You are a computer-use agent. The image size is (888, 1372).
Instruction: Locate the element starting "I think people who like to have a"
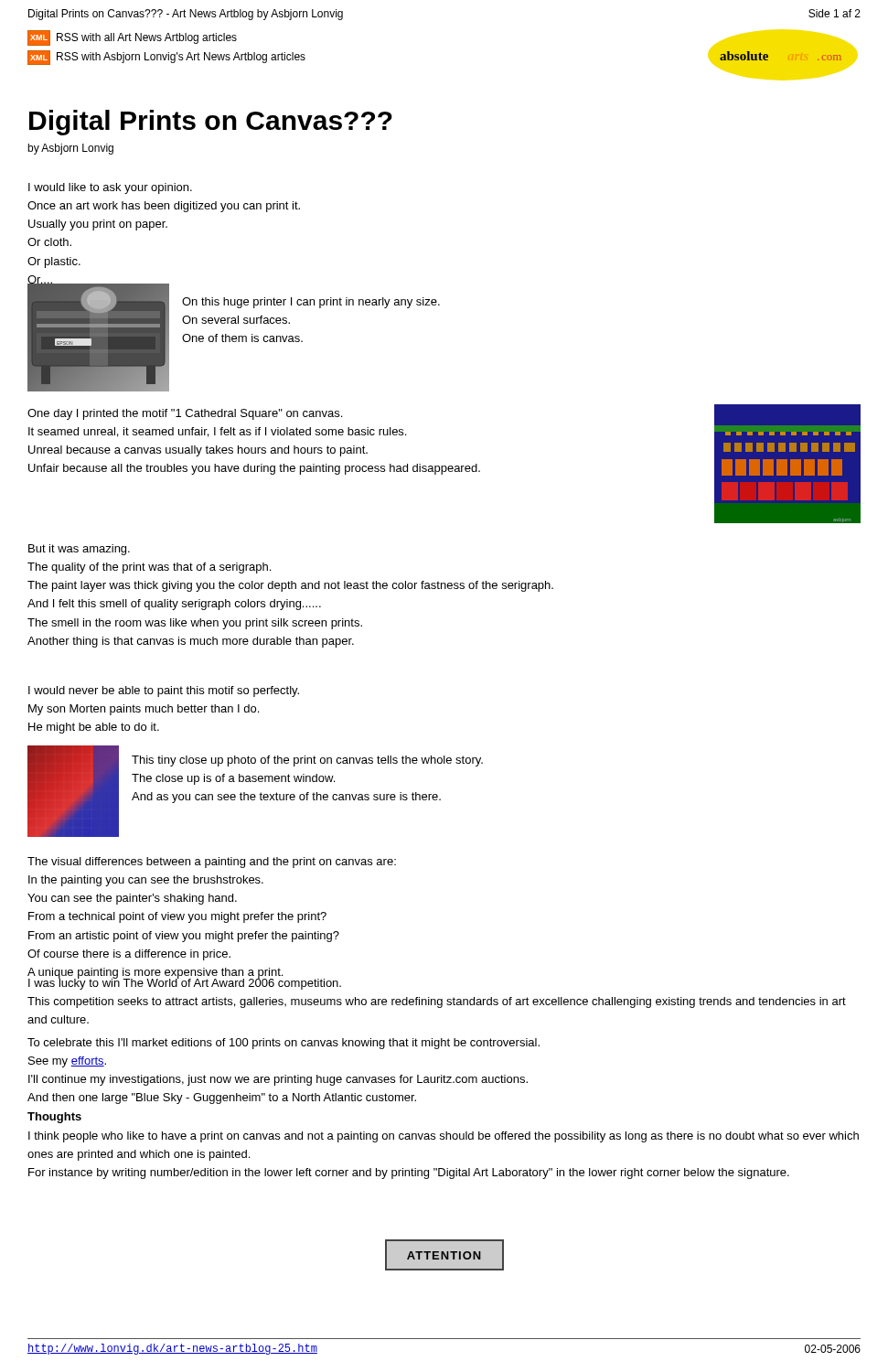coord(444,1137)
